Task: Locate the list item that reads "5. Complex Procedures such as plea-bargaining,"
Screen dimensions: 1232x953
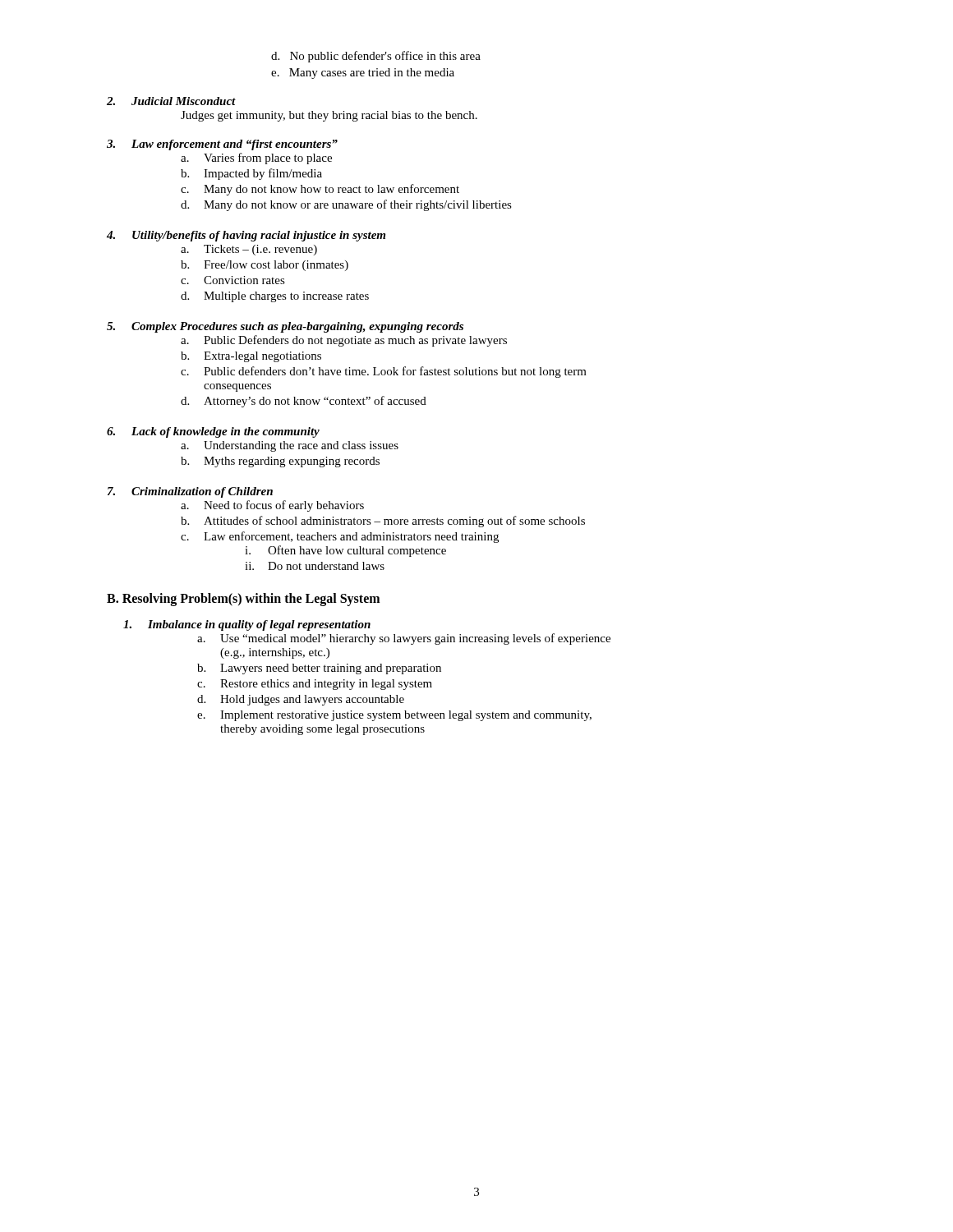Action: coord(476,365)
